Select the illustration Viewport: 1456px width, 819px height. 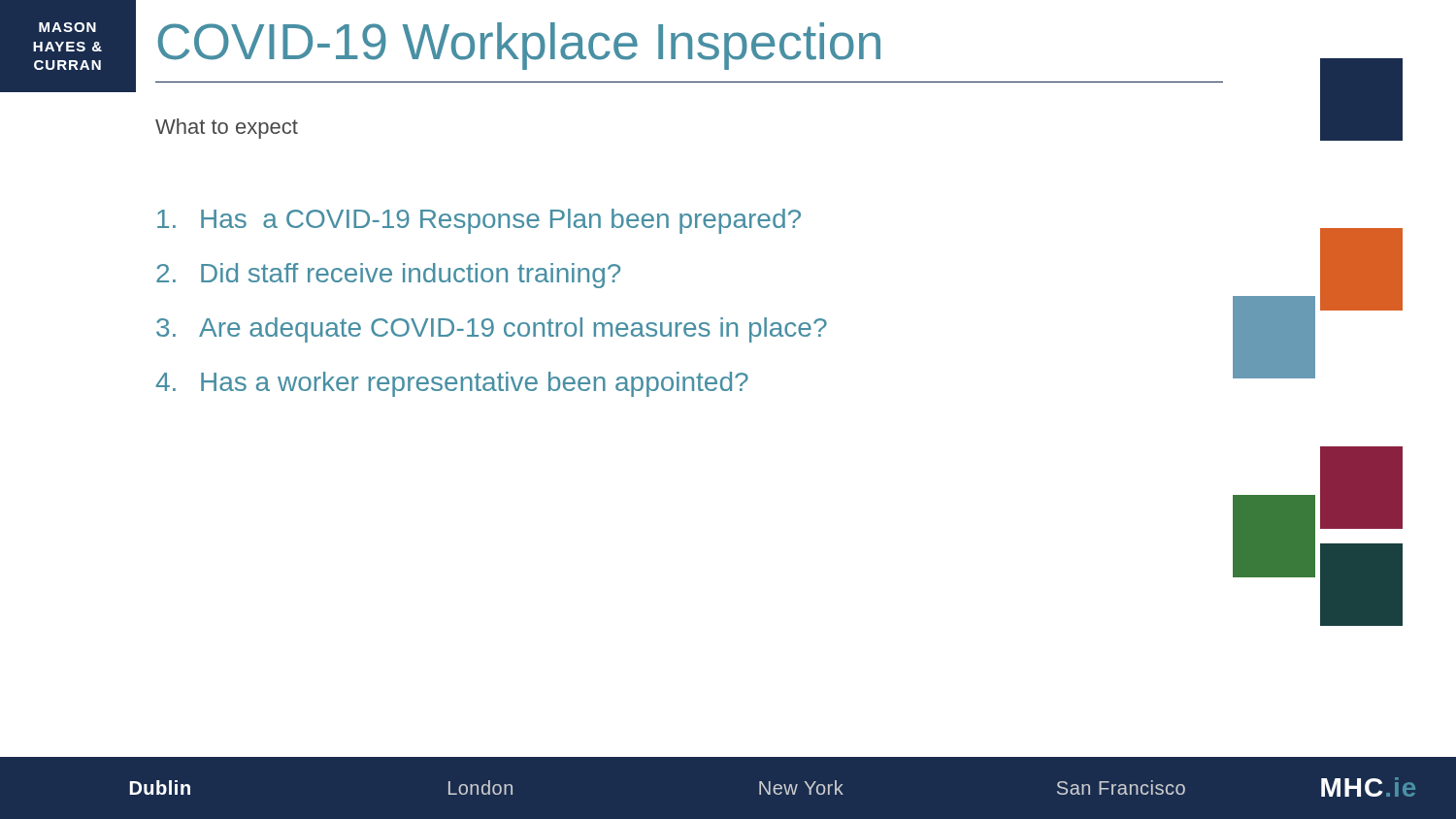click(x=1320, y=351)
